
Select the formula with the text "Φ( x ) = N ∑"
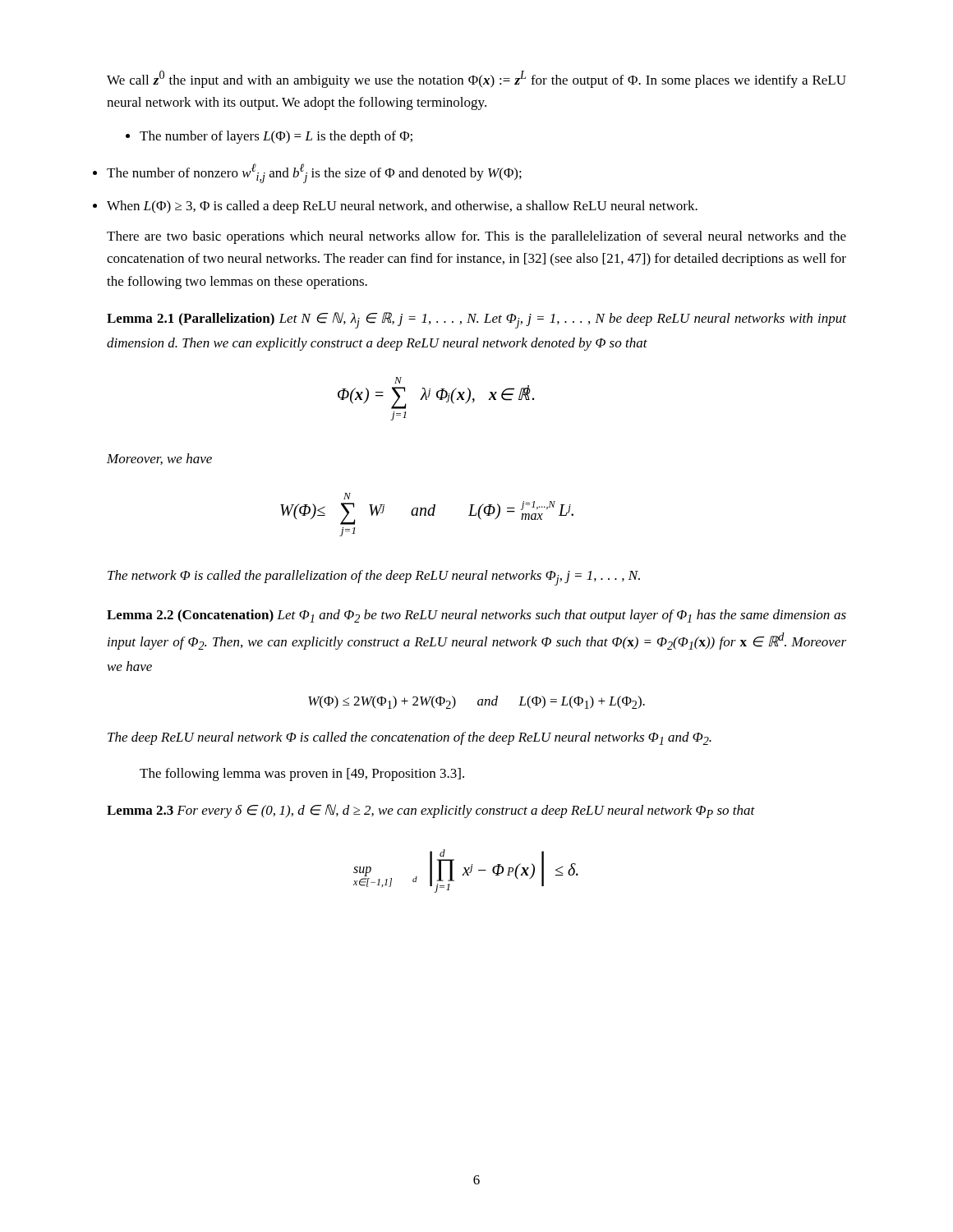[x=476, y=401]
